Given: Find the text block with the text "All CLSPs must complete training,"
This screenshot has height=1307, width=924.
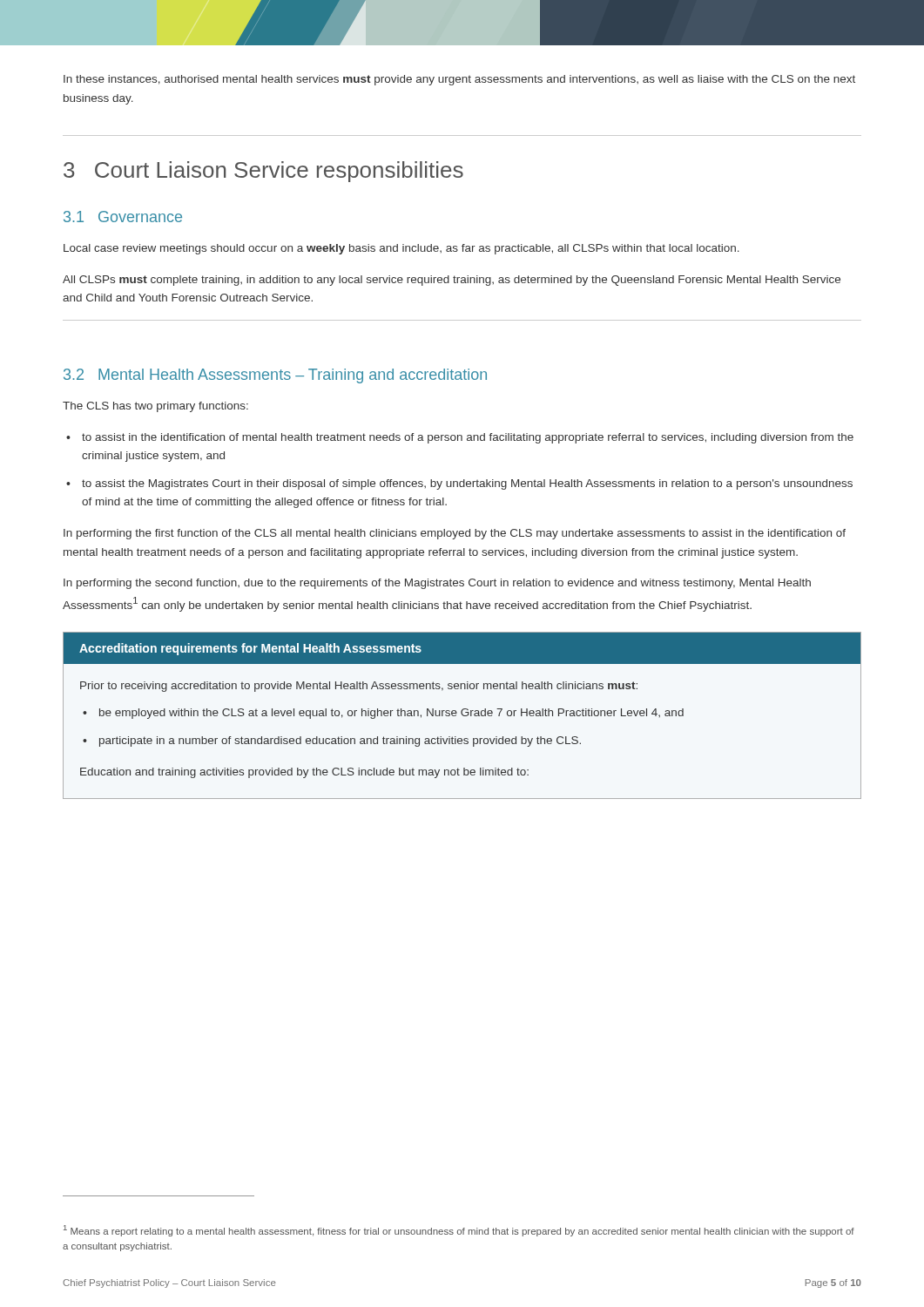Looking at the screenshot, I should click(x=452, y=288).
